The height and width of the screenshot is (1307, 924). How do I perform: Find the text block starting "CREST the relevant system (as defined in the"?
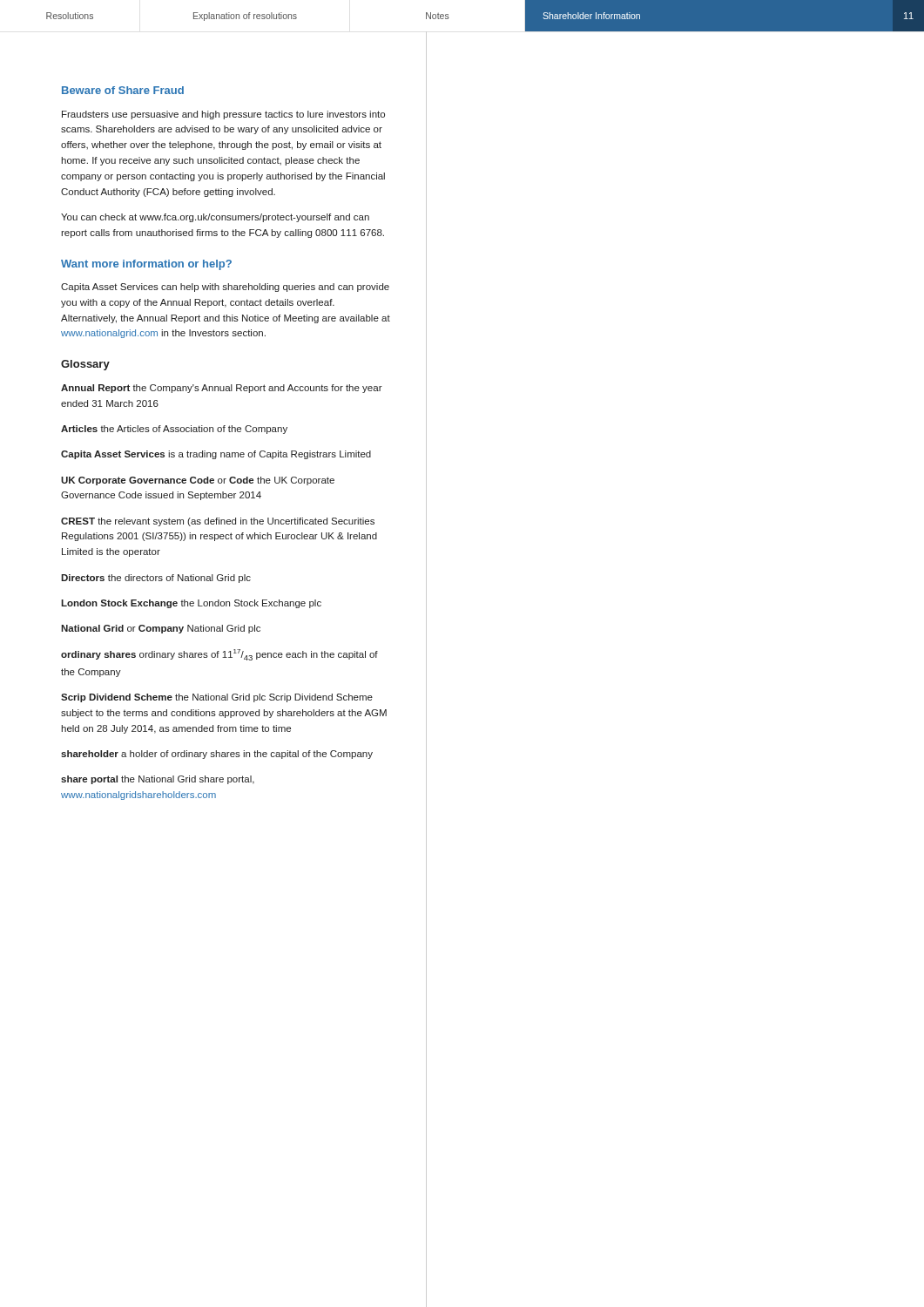(x=226, y=537)
